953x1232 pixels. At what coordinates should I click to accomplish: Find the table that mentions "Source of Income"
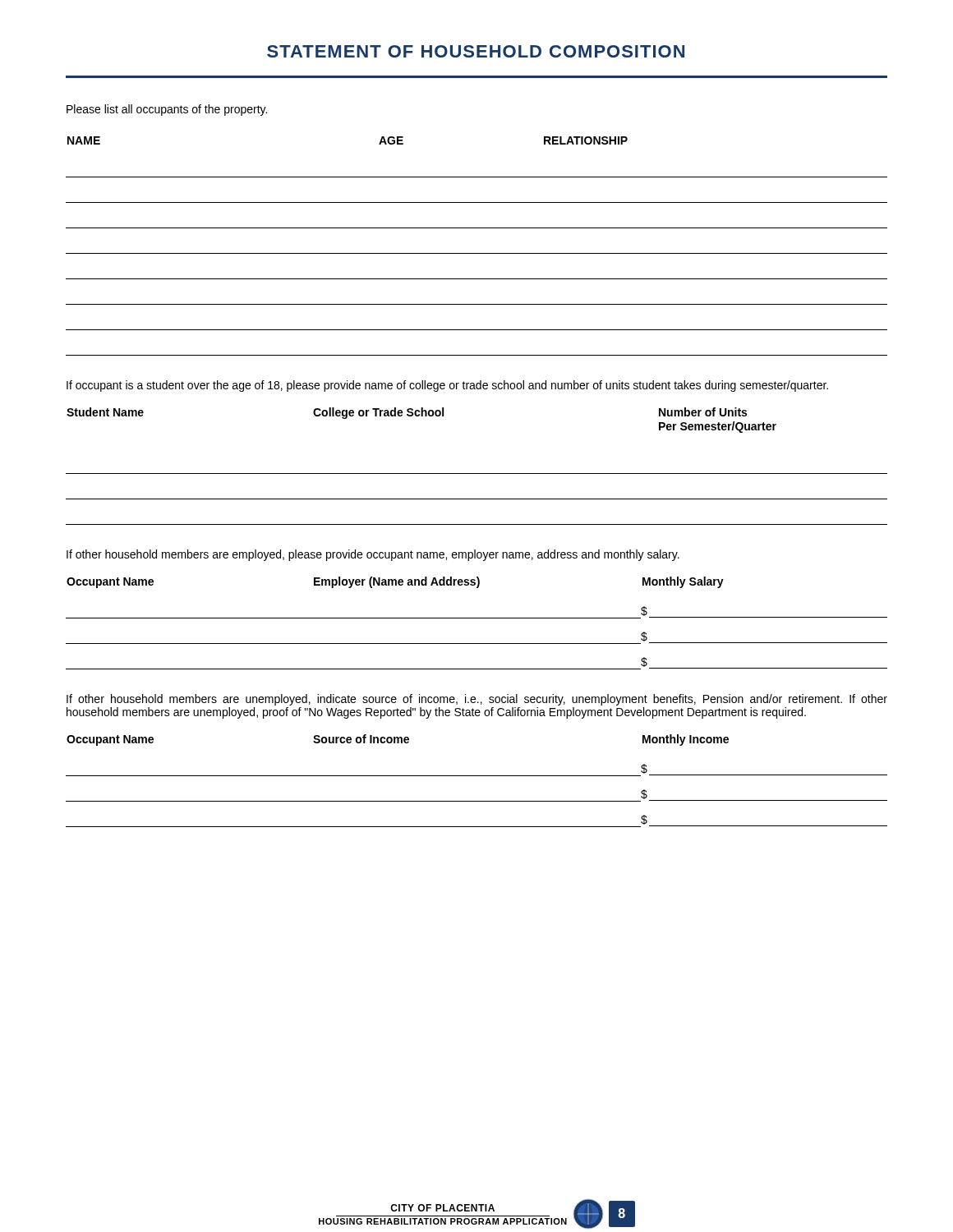pos(476,779)
